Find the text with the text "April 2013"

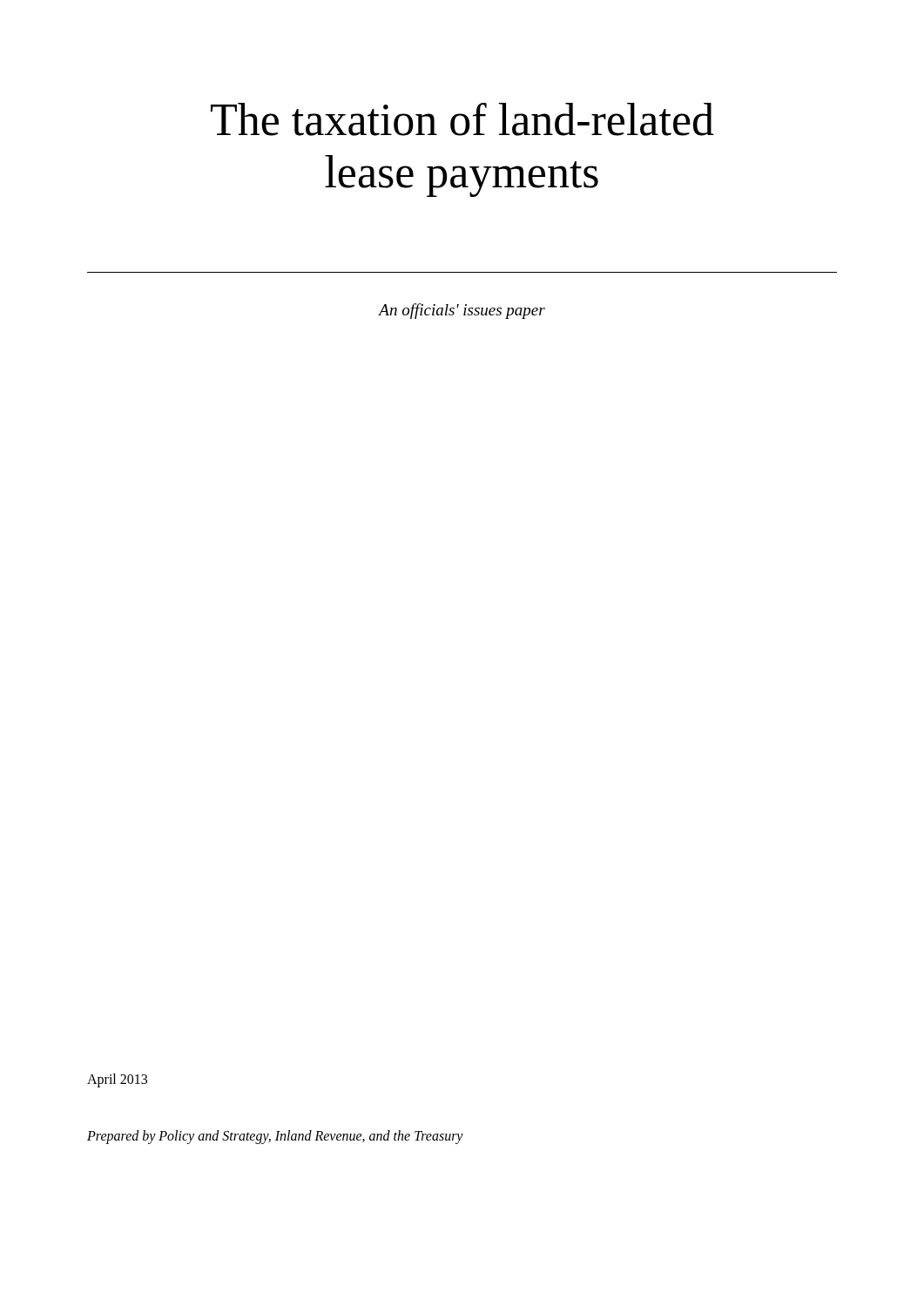point(117,1079)
